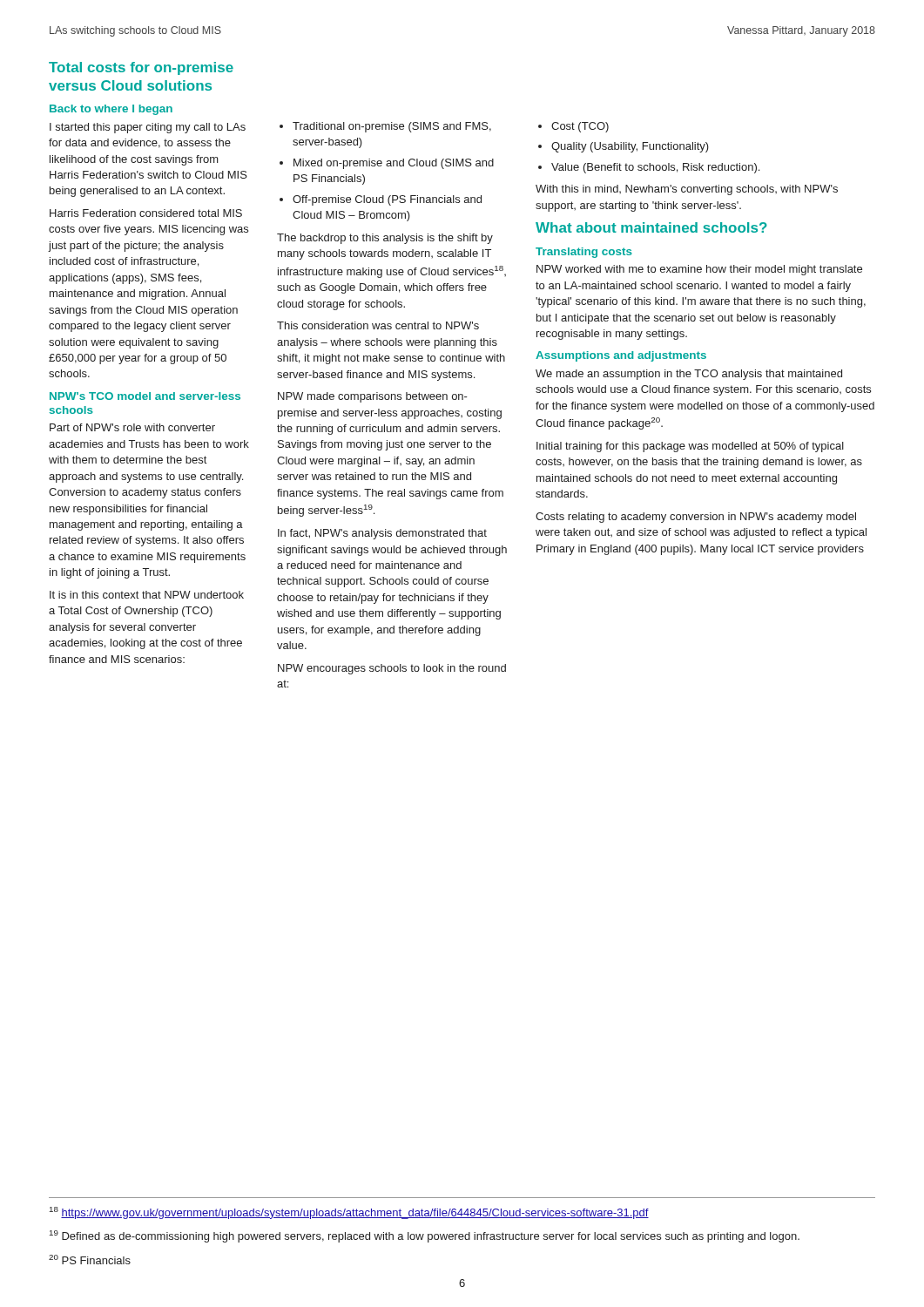Locate the block of text that opens with "NPW encourages schools to look in"
924x1307 pixels.
(x=392, y=676)
